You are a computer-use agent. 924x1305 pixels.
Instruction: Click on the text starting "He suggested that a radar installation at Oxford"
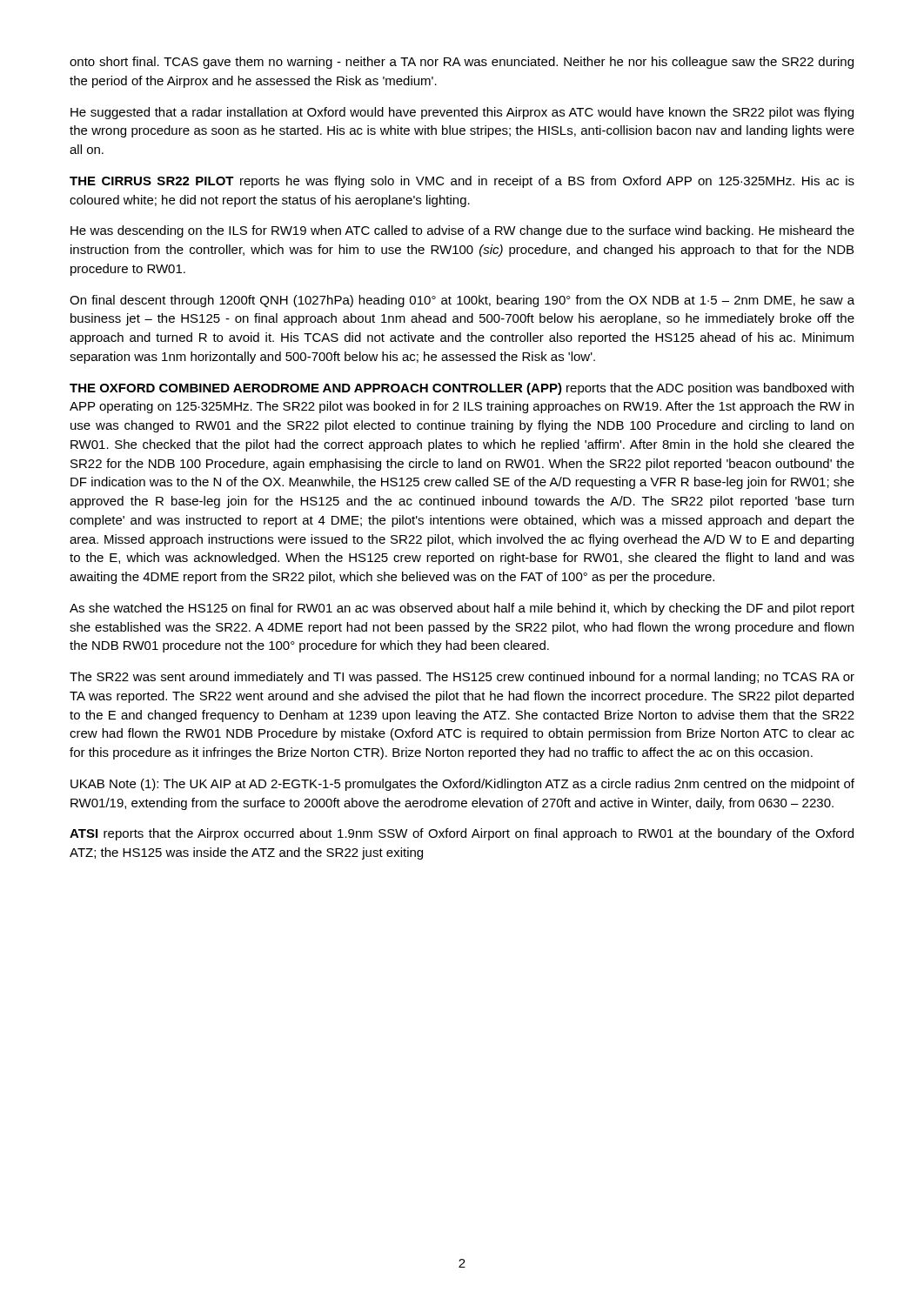tap(462, 130)
